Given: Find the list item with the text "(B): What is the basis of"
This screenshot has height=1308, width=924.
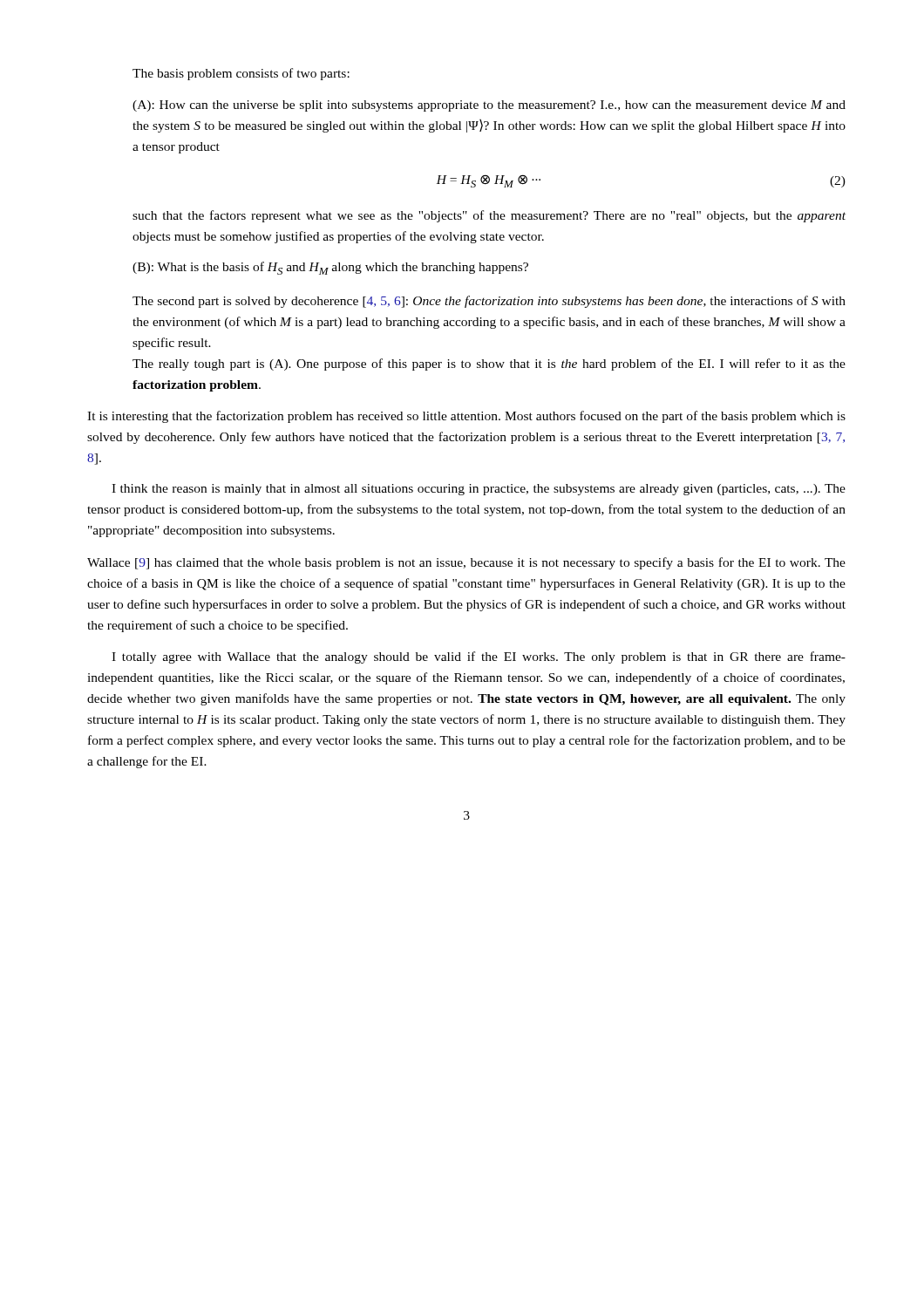Looking at the screenshot, I should point(489,268).
